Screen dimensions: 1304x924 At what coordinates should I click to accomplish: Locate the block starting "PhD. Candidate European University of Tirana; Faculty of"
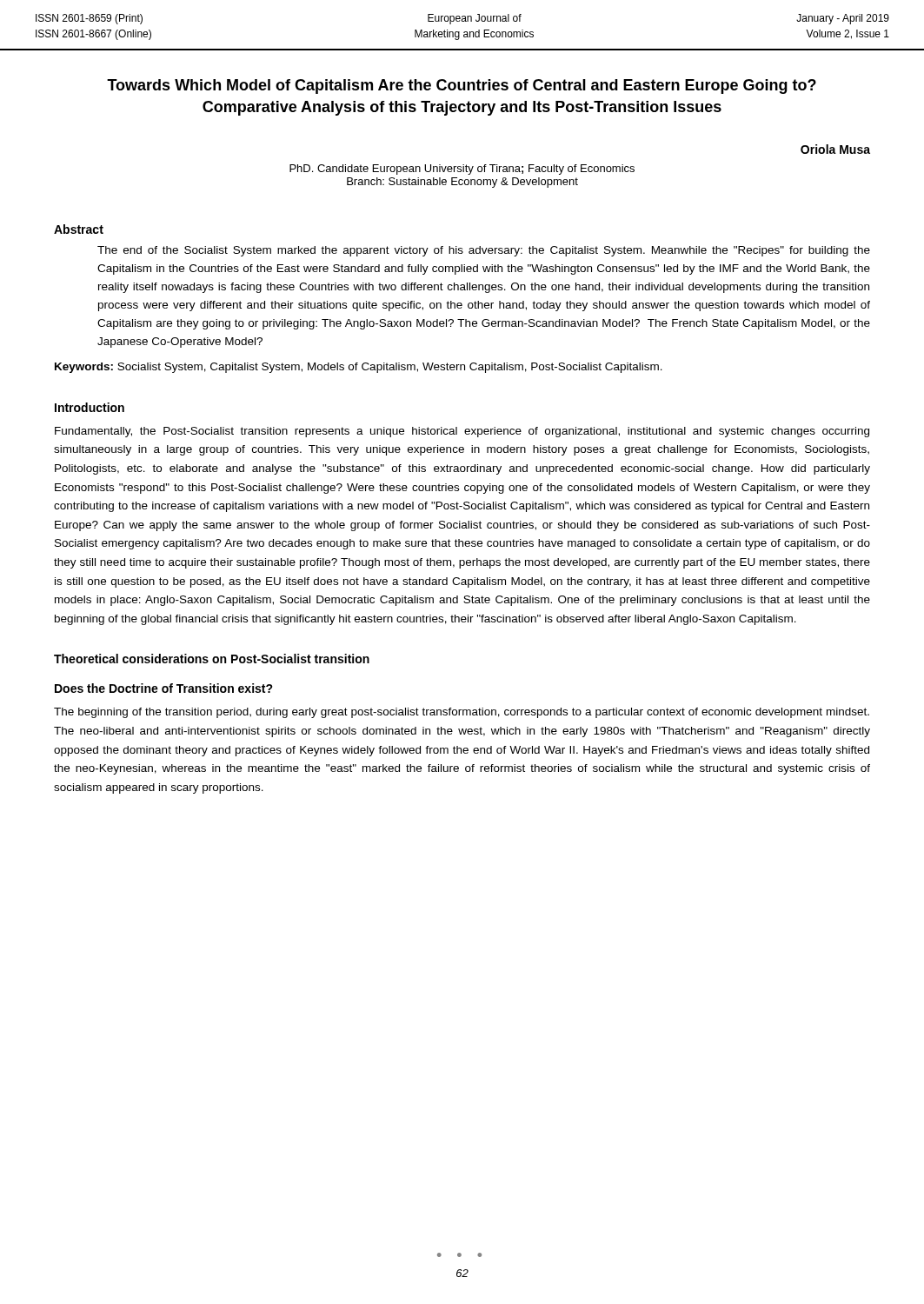pyautogui.click(x=462, y=175)
